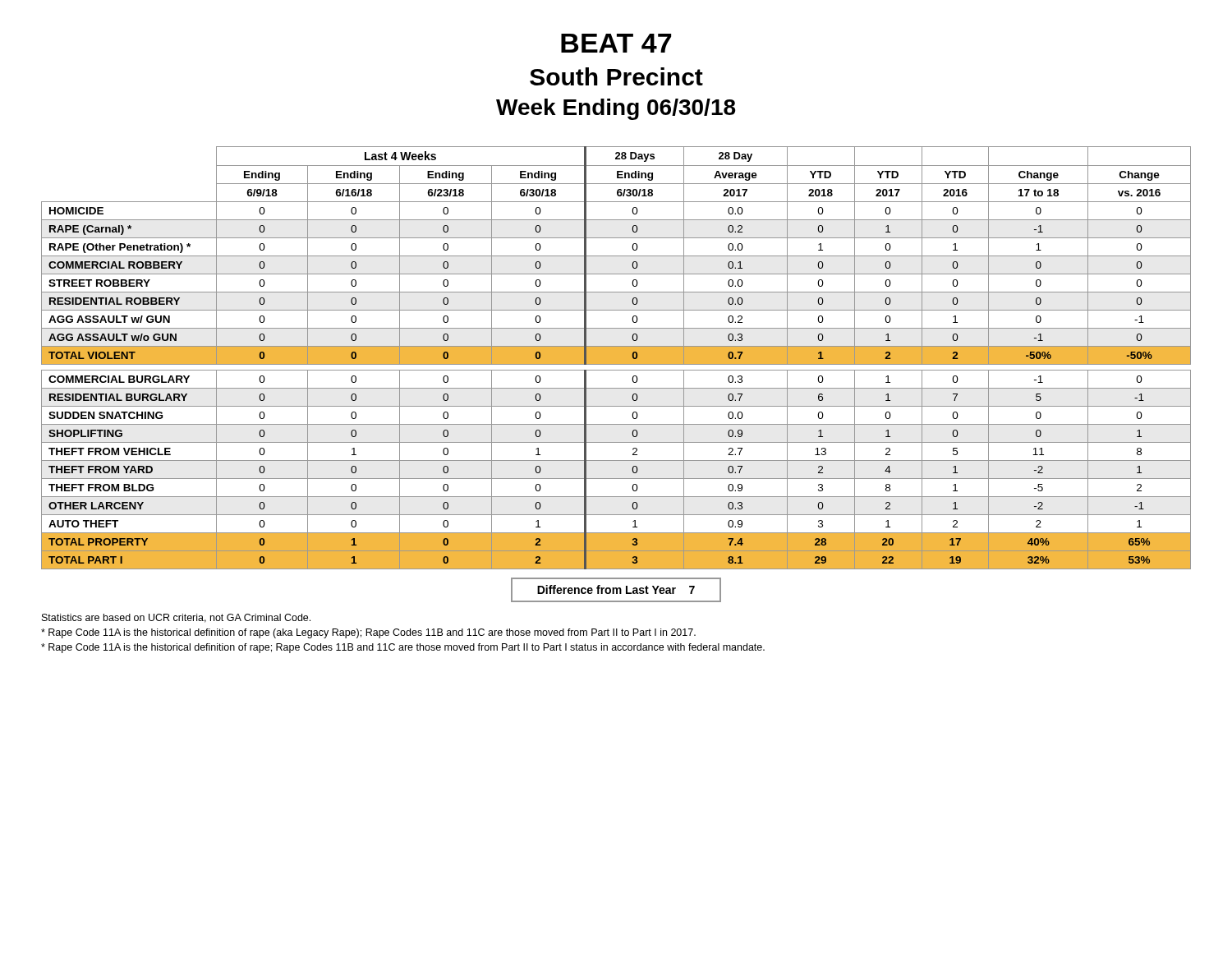Find the table that mentions "OTHER LARCENY"
This screenshot has width=1232, height=953.
(x=616, y=357)
